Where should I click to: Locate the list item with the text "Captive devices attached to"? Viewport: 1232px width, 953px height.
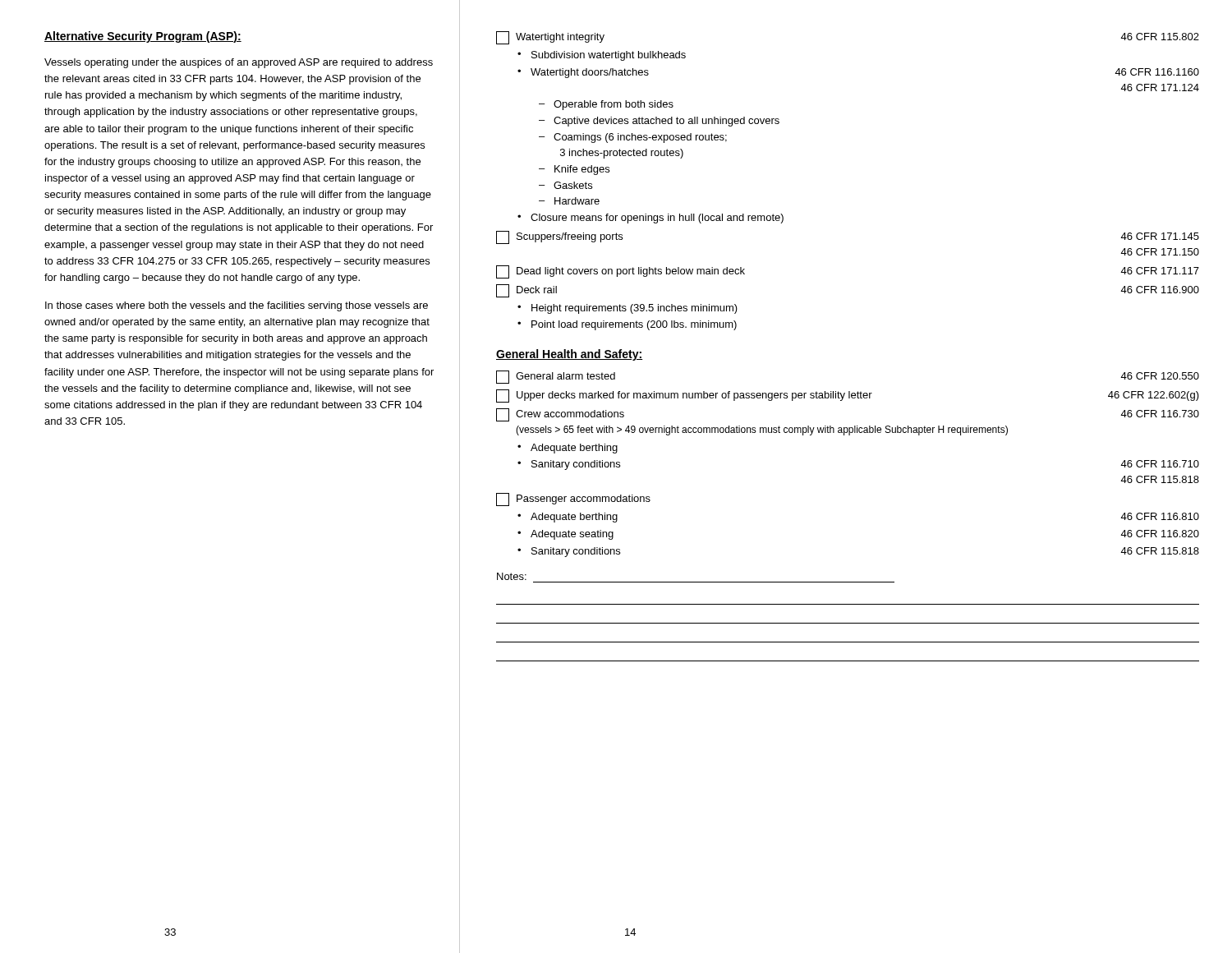[x=667, y=121]
